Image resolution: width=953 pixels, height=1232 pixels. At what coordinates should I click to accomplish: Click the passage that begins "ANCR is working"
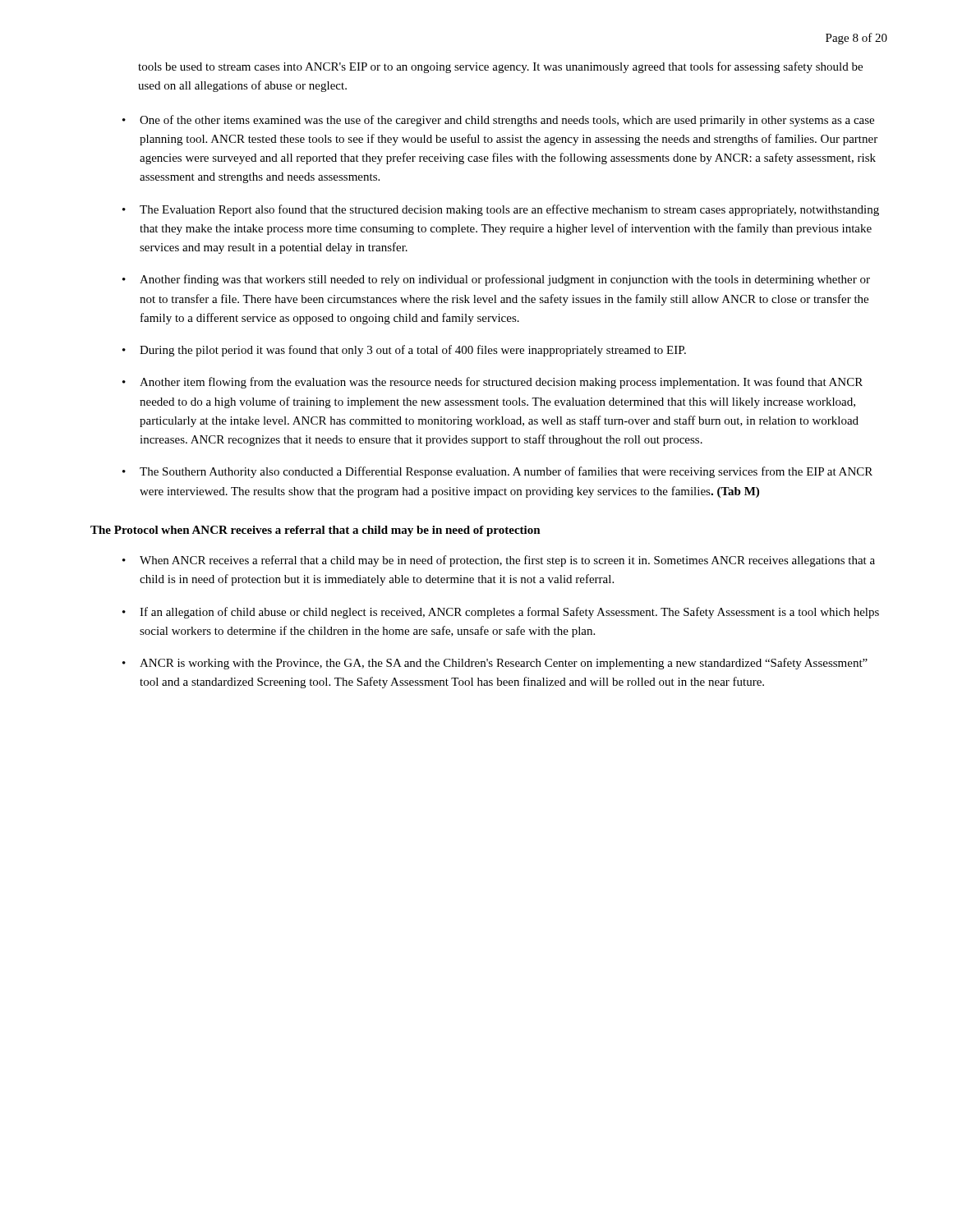(x=504, y=672)
